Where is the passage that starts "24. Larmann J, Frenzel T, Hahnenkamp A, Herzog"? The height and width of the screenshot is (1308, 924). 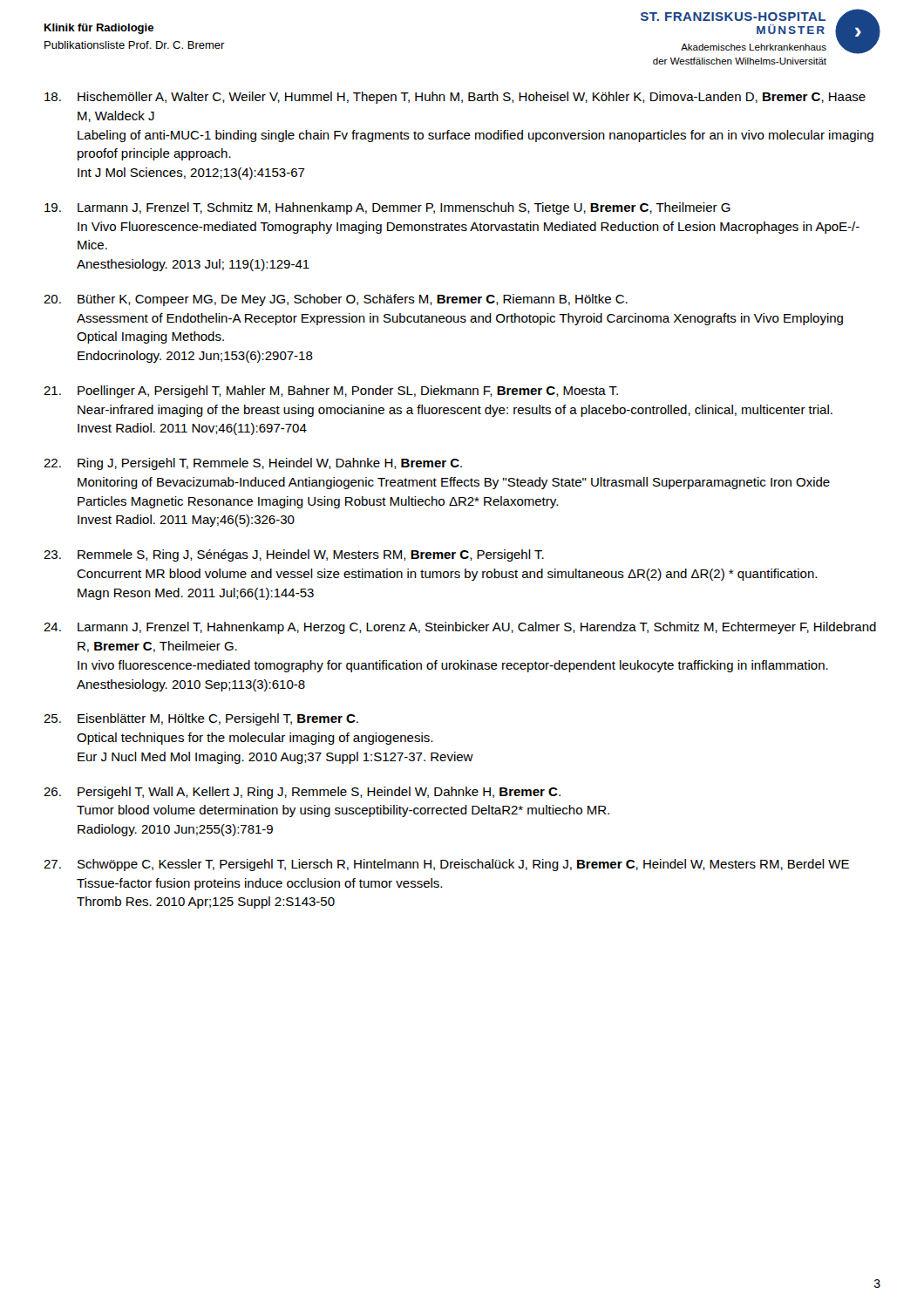coord(462,656)
